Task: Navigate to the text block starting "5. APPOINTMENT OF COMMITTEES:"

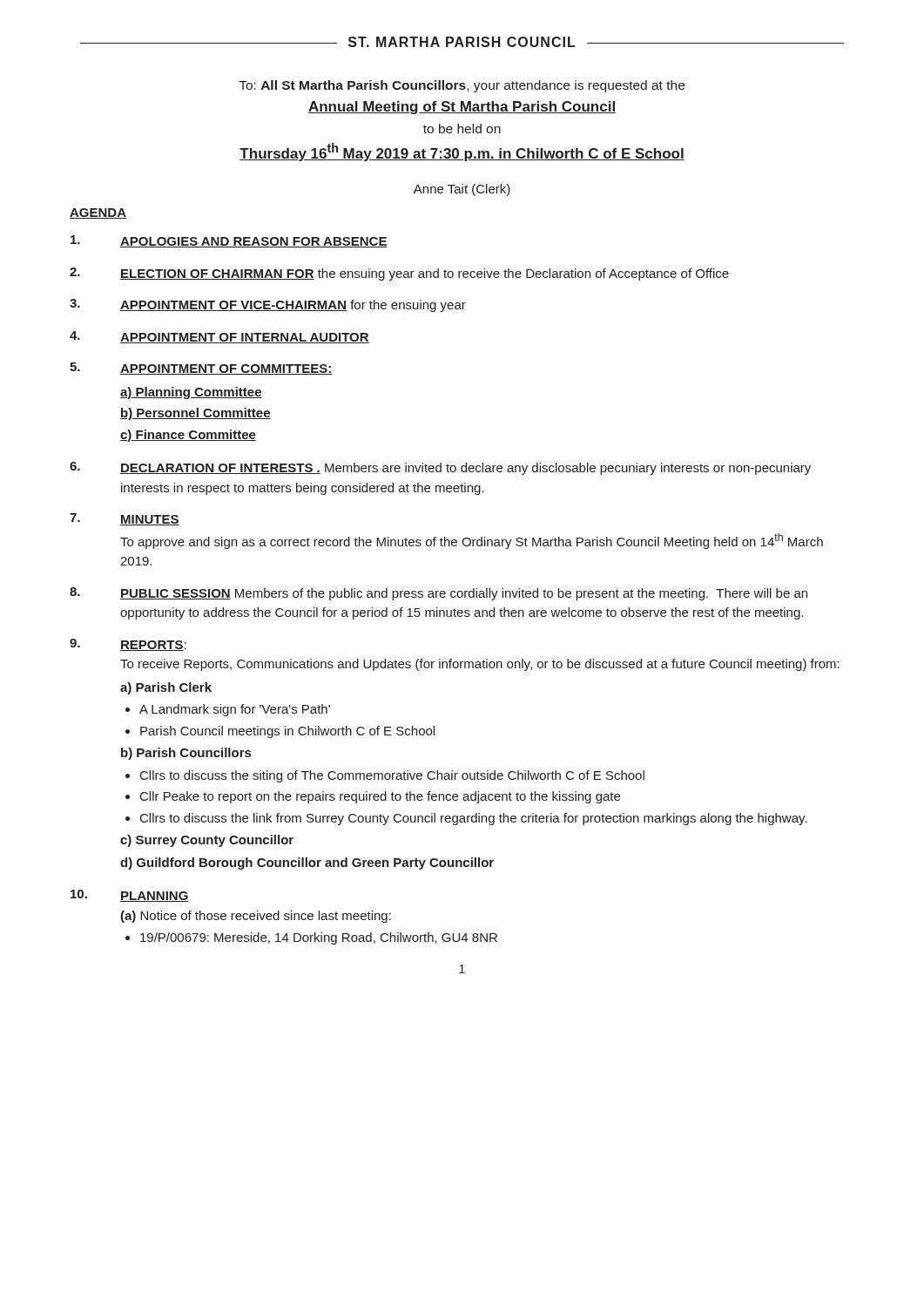Action: coord(201,369)
